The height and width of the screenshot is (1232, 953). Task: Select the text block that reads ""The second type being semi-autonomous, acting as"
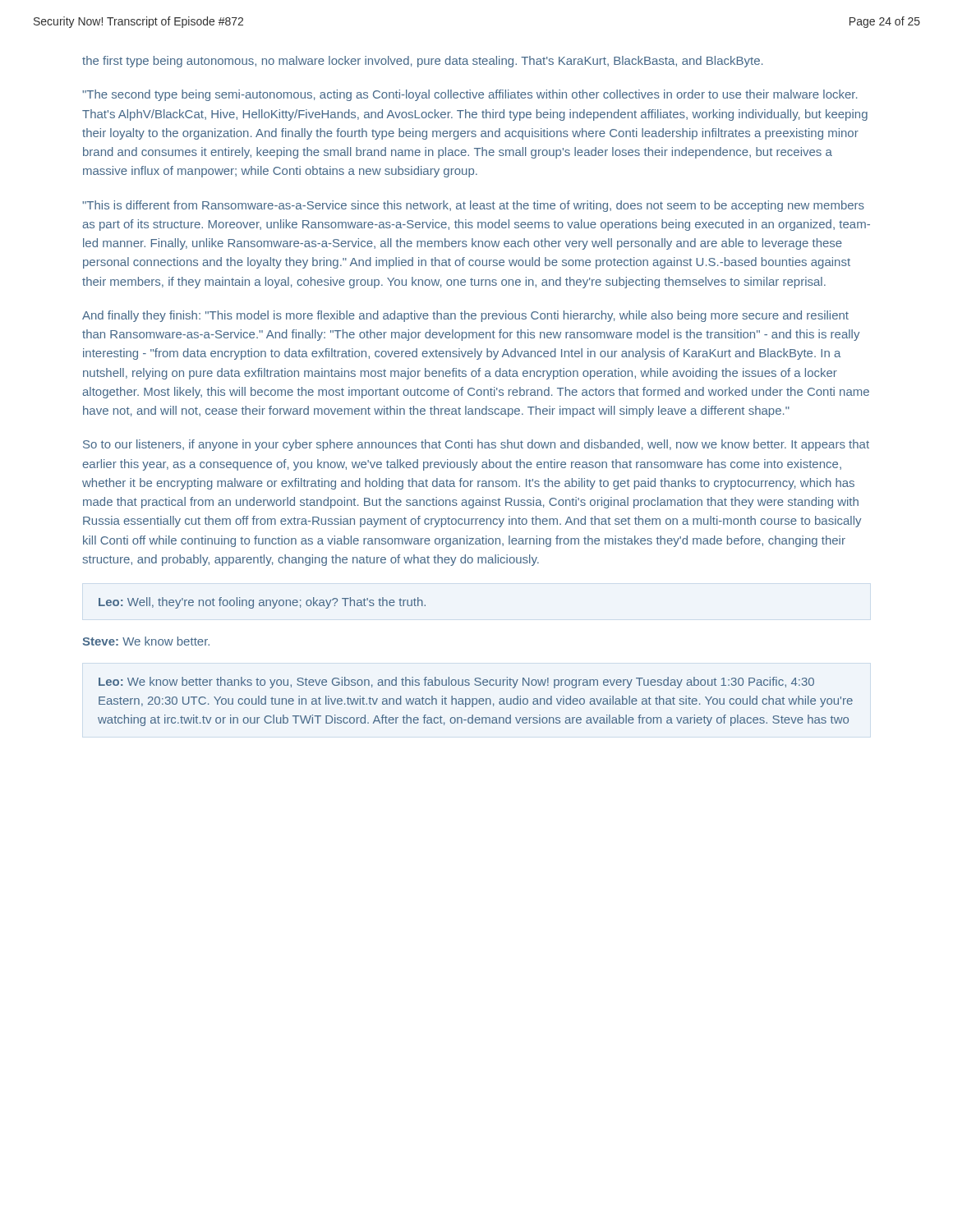pos(475,132)
